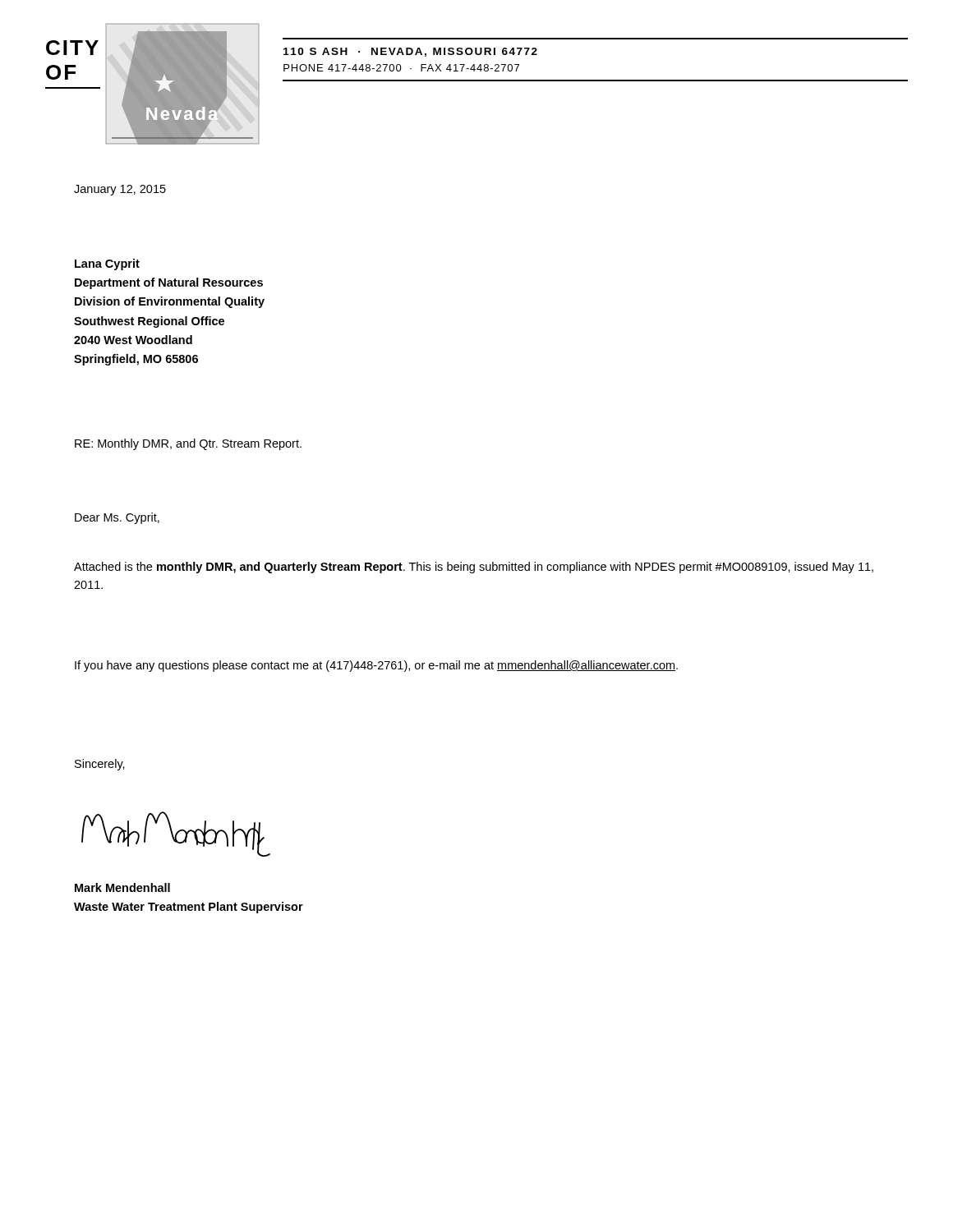Point to the text starting "Dear Ms. Cyprit,"
The height and width of the screenshot is (1232, 953).
click(117, 517)
